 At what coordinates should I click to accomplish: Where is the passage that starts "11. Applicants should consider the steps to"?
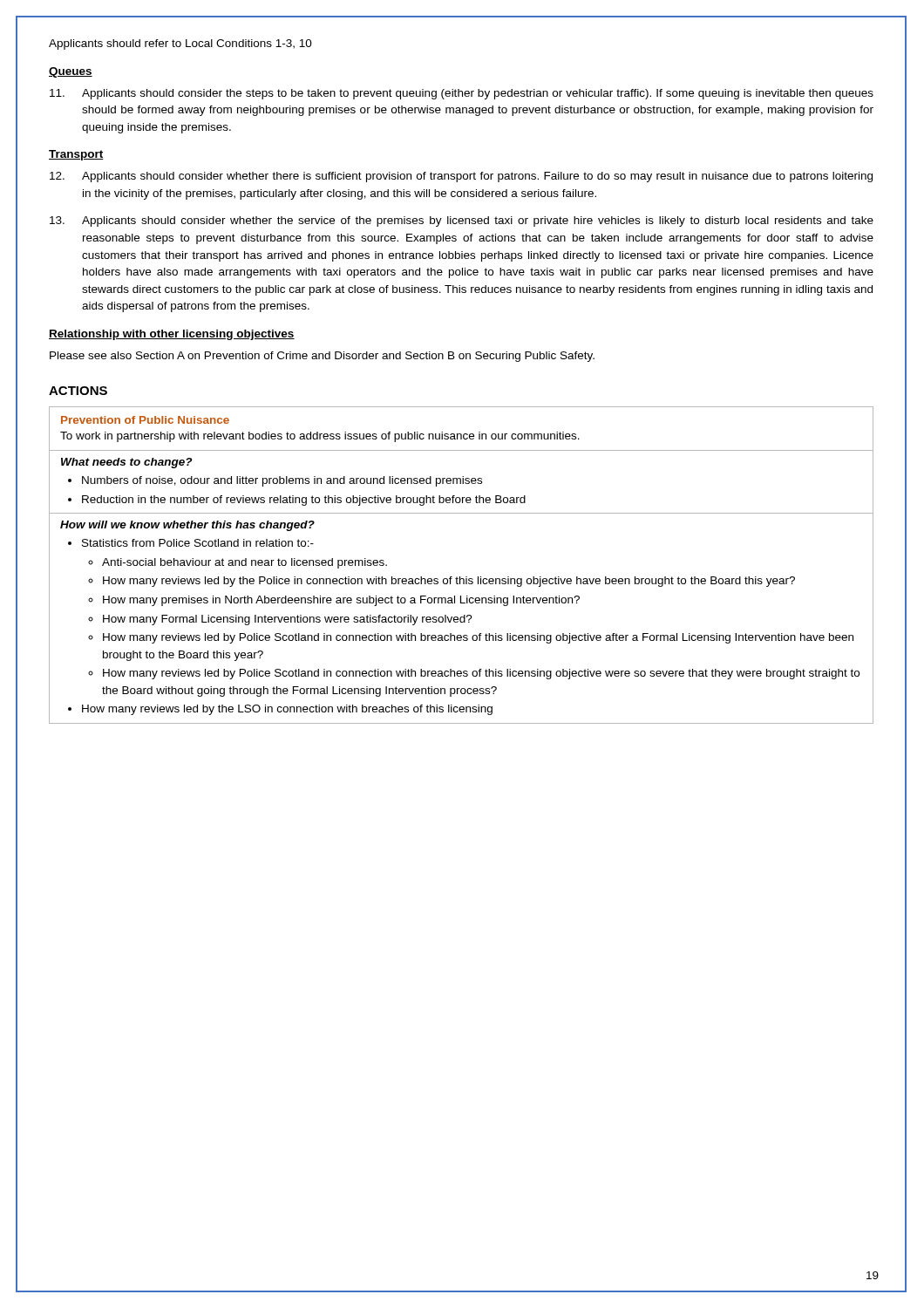tap(461, 110)
